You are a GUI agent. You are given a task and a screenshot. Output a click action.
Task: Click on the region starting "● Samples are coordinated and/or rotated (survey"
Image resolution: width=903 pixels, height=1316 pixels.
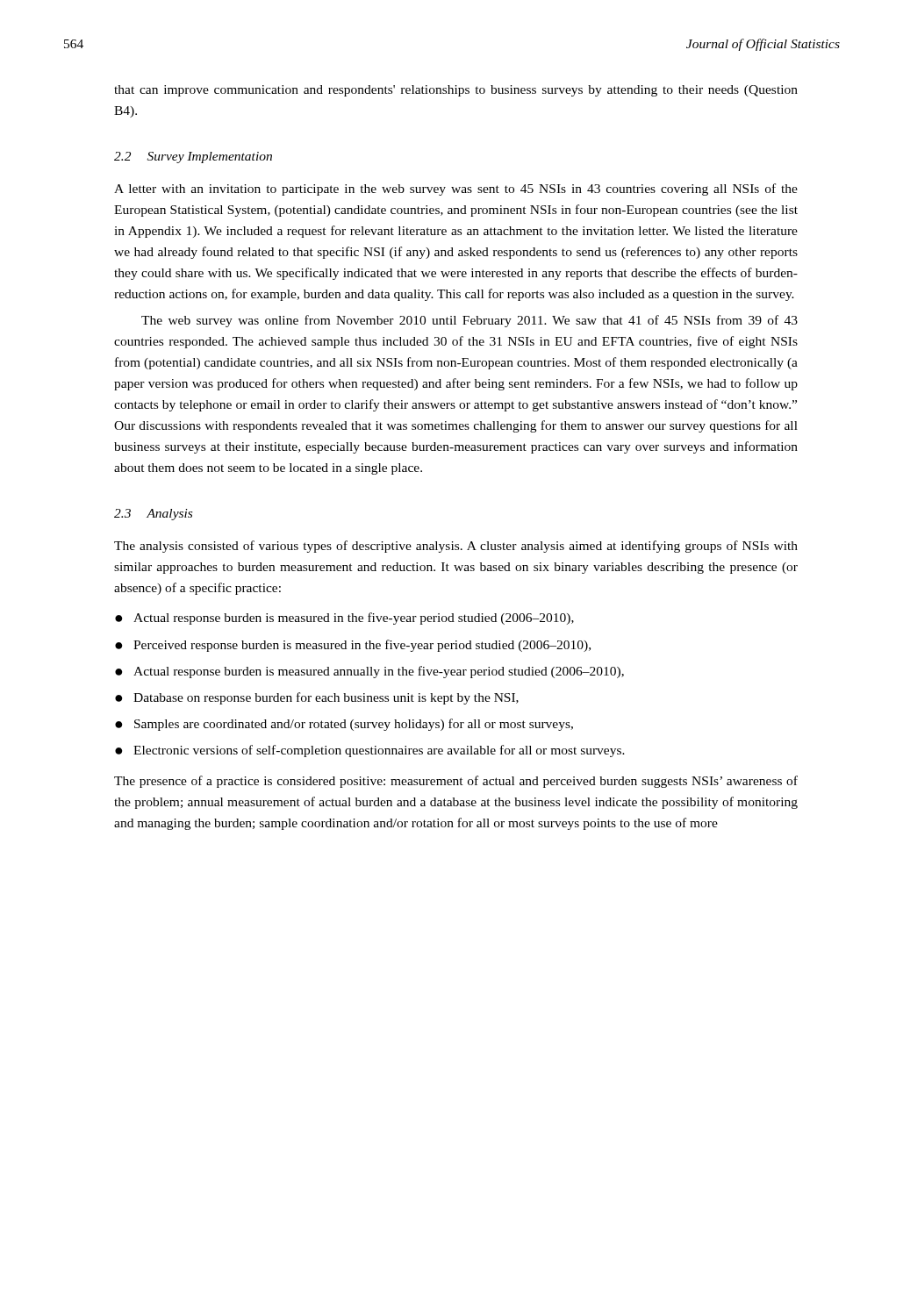pos(456,724)
